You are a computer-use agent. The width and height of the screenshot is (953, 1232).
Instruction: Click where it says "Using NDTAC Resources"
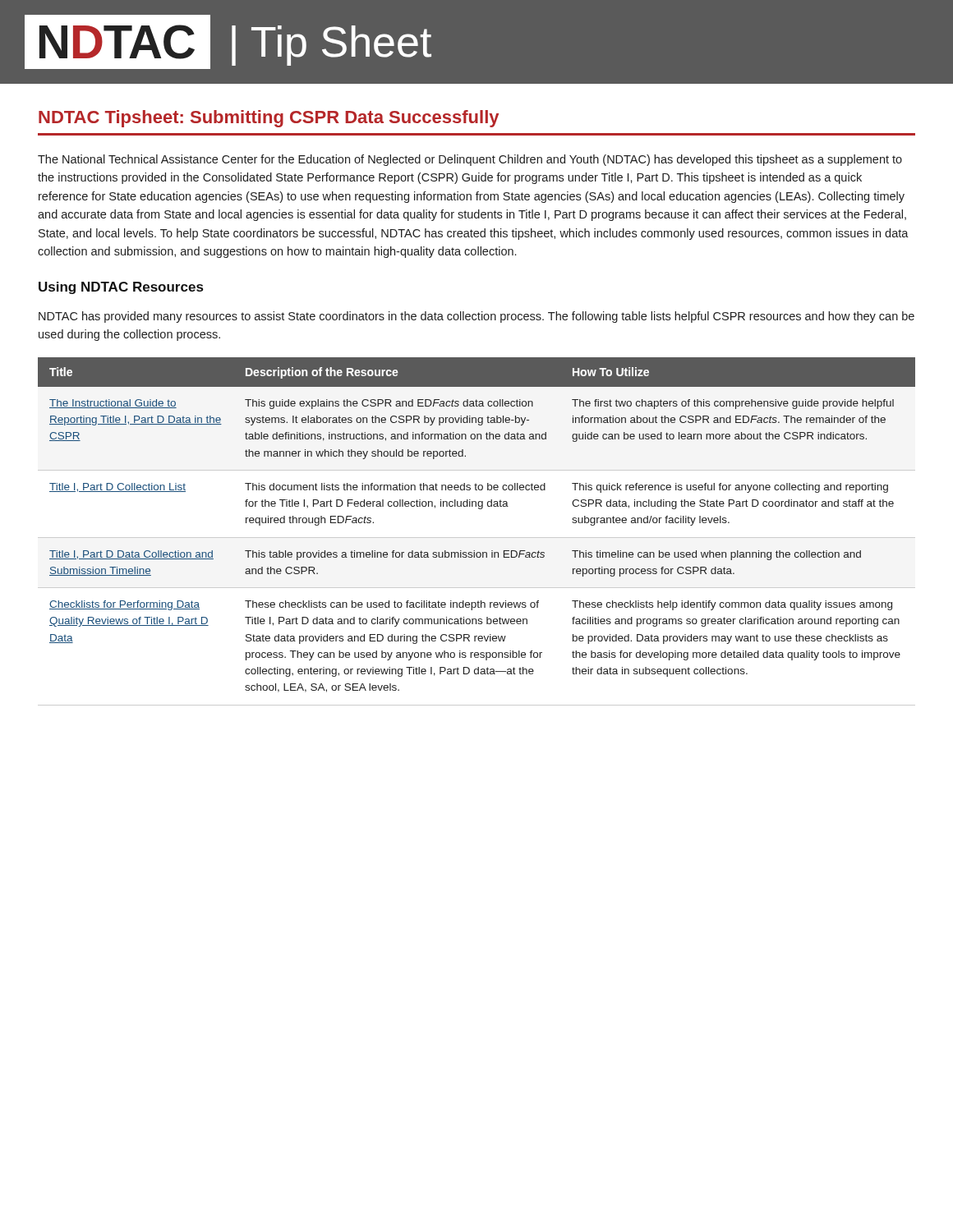(121, 287)
